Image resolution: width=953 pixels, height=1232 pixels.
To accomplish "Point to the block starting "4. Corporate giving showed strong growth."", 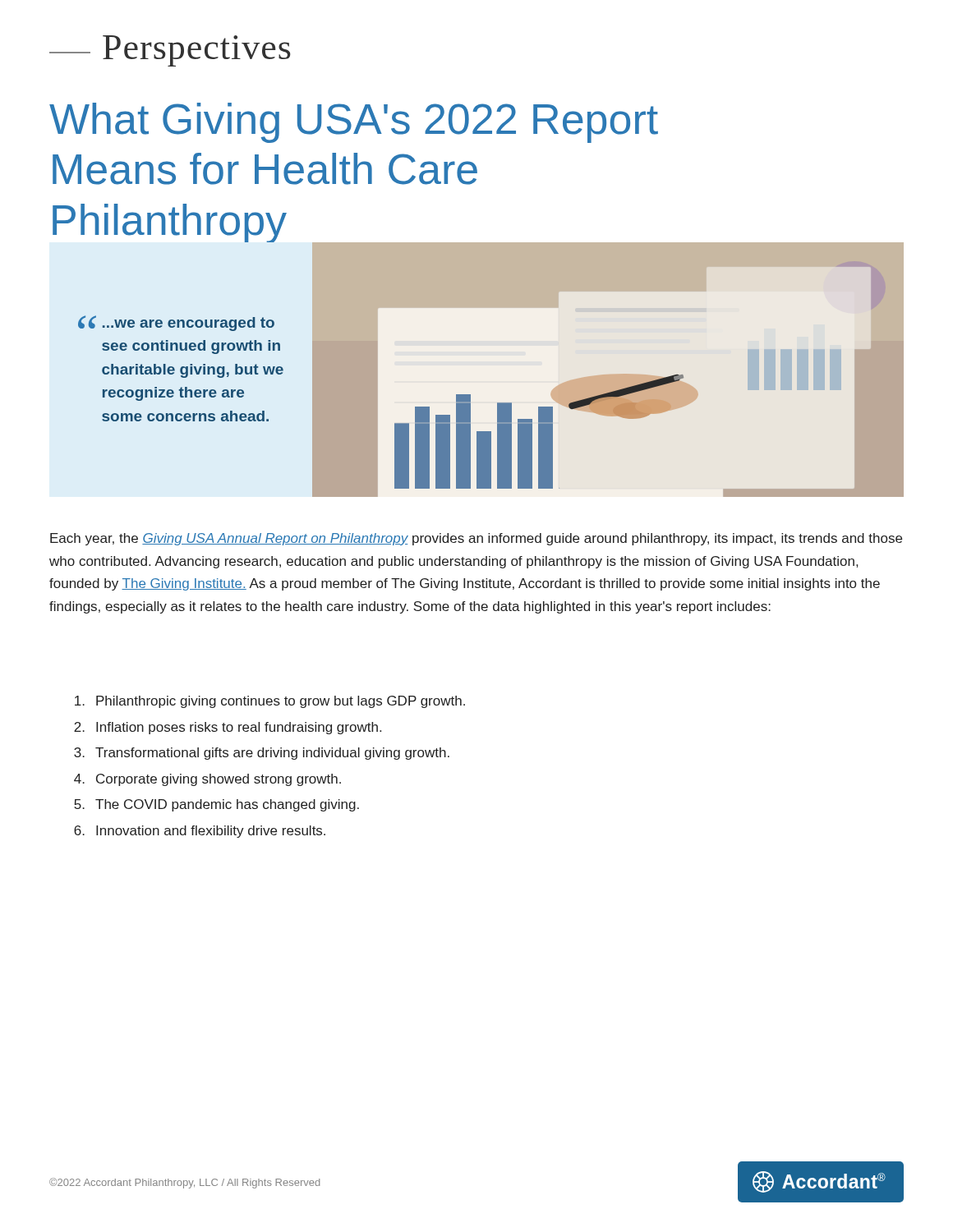I will coord(196,779).
